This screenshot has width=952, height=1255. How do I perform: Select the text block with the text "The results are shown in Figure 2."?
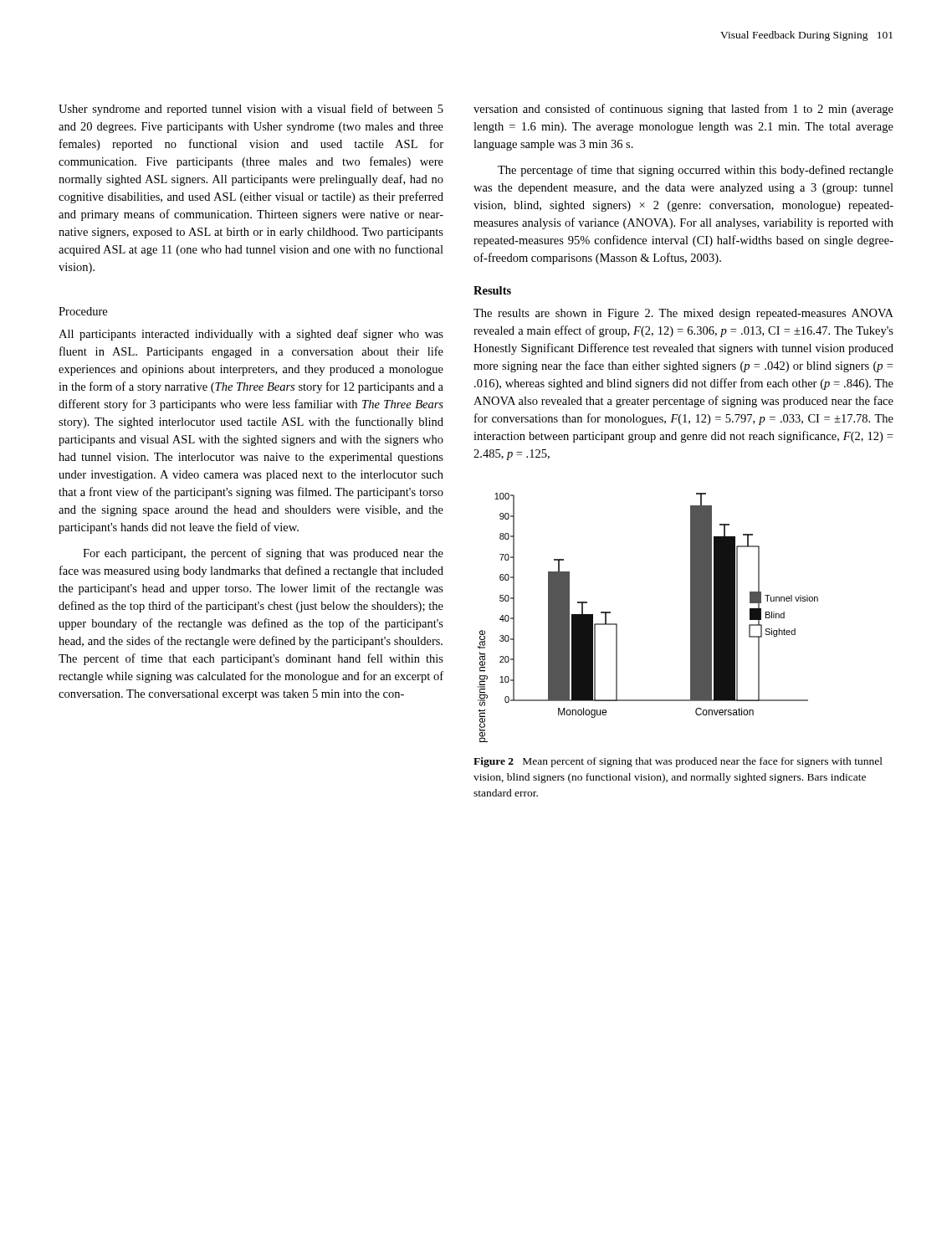point(683,384)
